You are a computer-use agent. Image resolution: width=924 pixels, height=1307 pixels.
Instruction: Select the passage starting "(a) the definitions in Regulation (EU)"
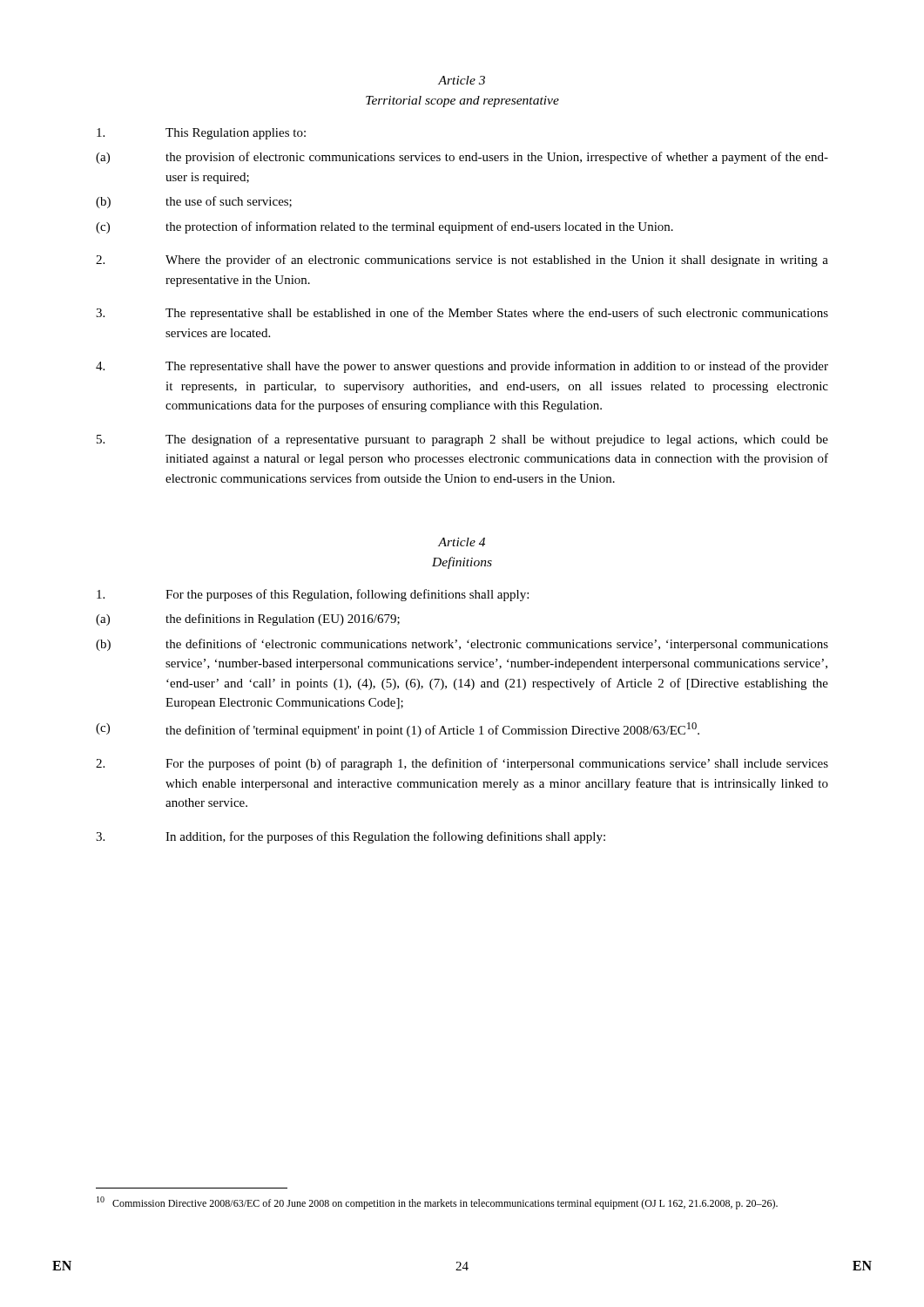248,620
